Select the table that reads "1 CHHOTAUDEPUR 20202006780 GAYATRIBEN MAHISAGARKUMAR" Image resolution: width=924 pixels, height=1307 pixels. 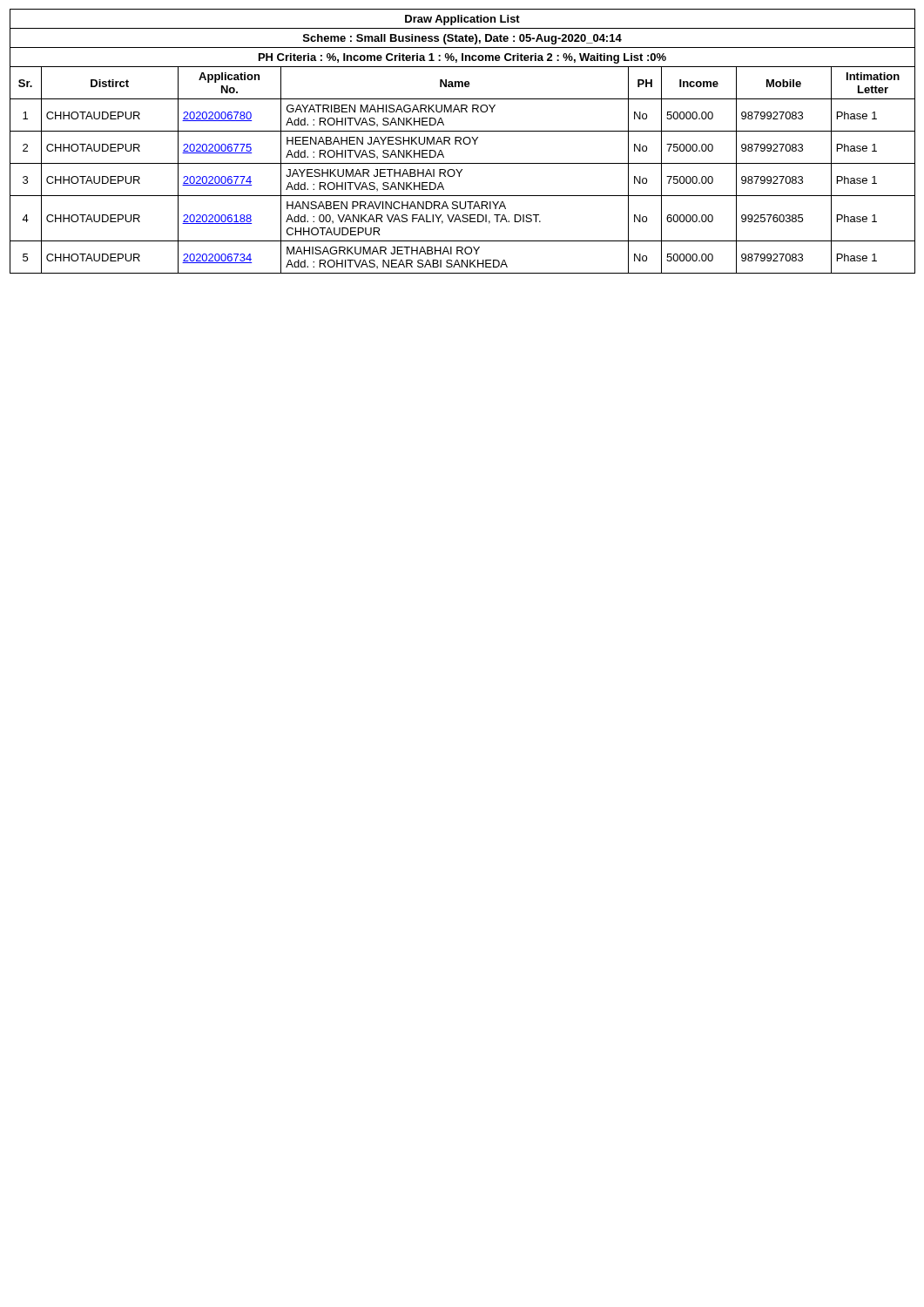tap(462, 115)
